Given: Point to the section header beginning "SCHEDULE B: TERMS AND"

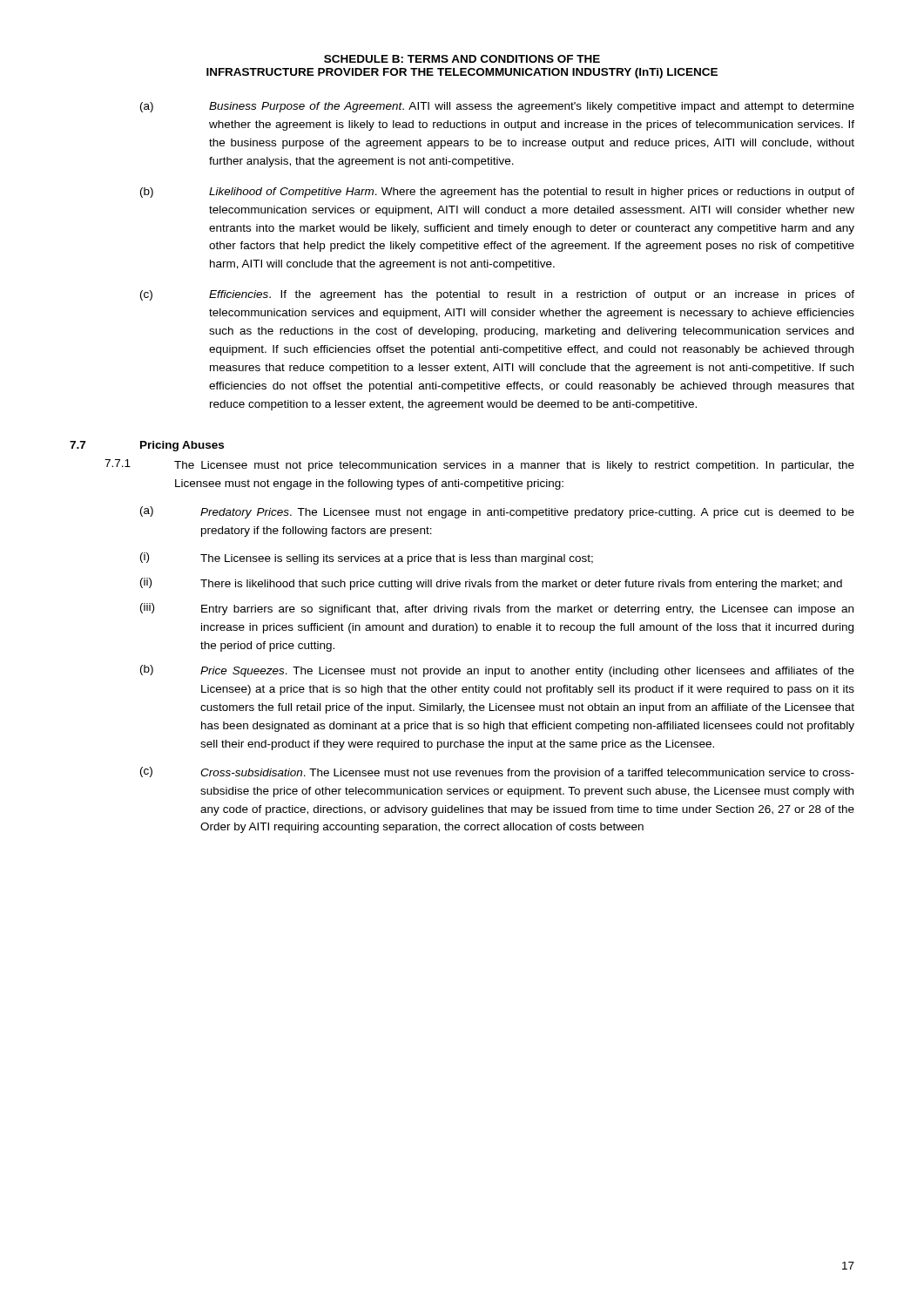Looking at the screenshot, I should click(x=462, y=65).
